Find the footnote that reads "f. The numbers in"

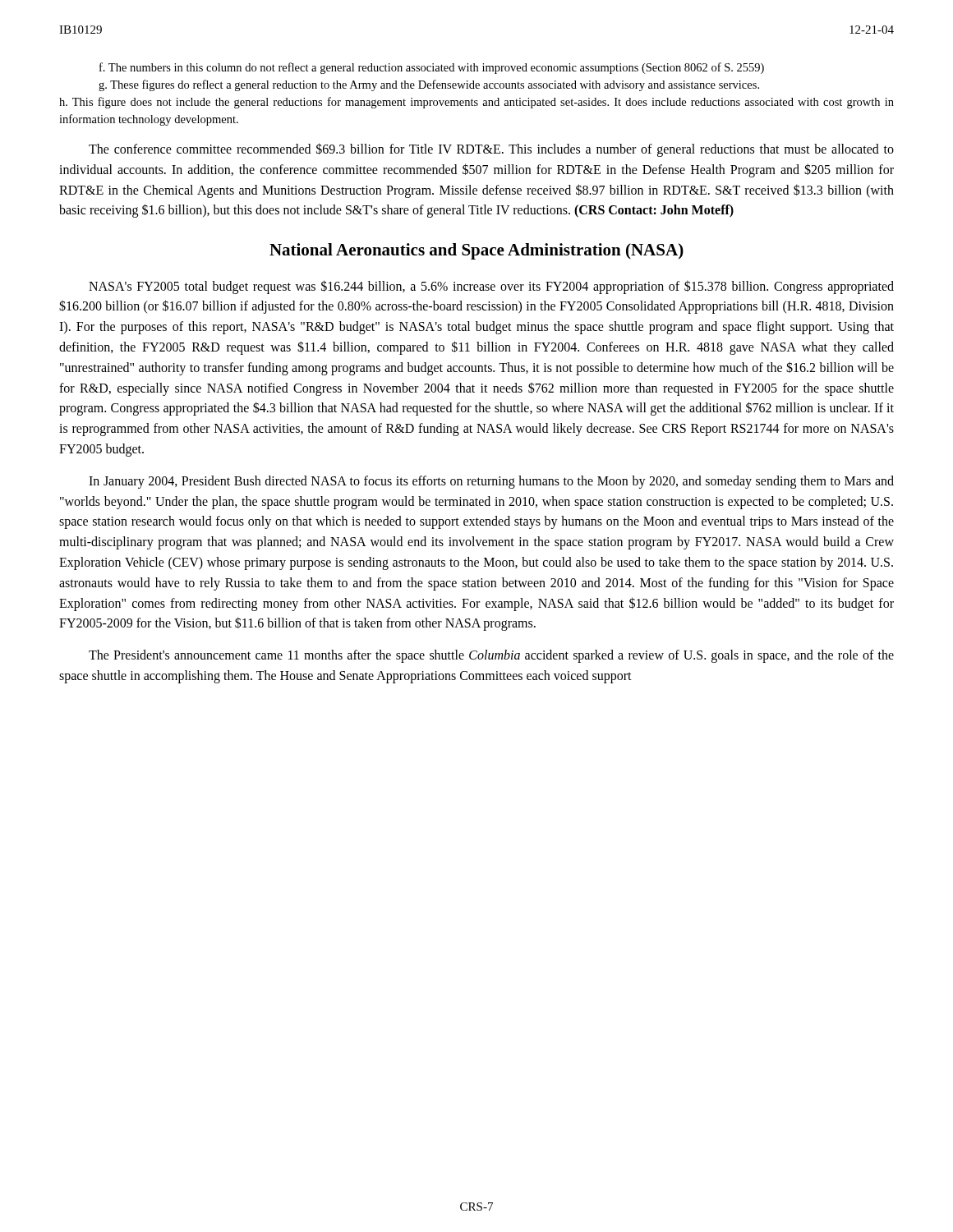[476, 94]
